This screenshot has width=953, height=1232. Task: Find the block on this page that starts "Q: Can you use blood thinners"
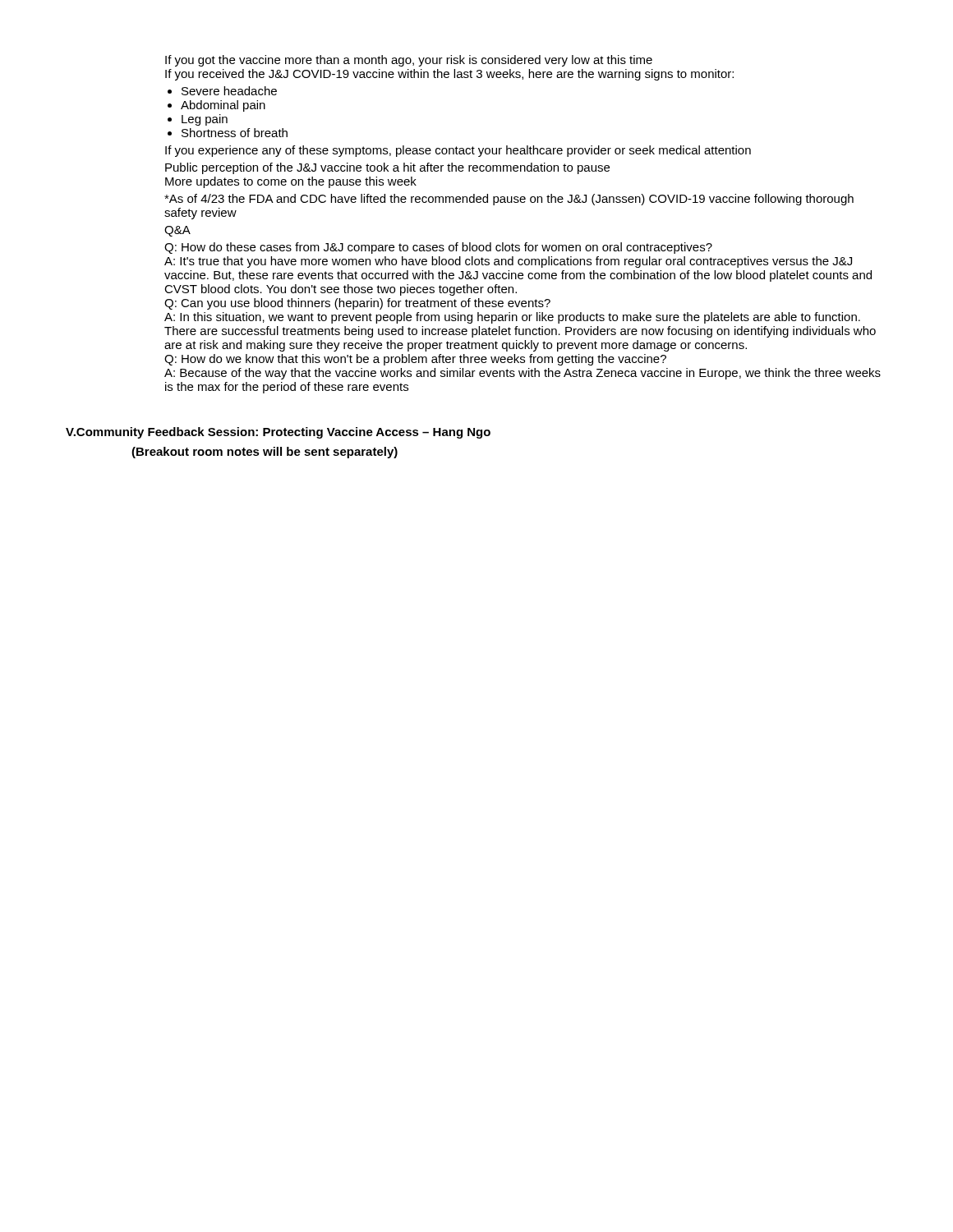[x=526, y=303]
